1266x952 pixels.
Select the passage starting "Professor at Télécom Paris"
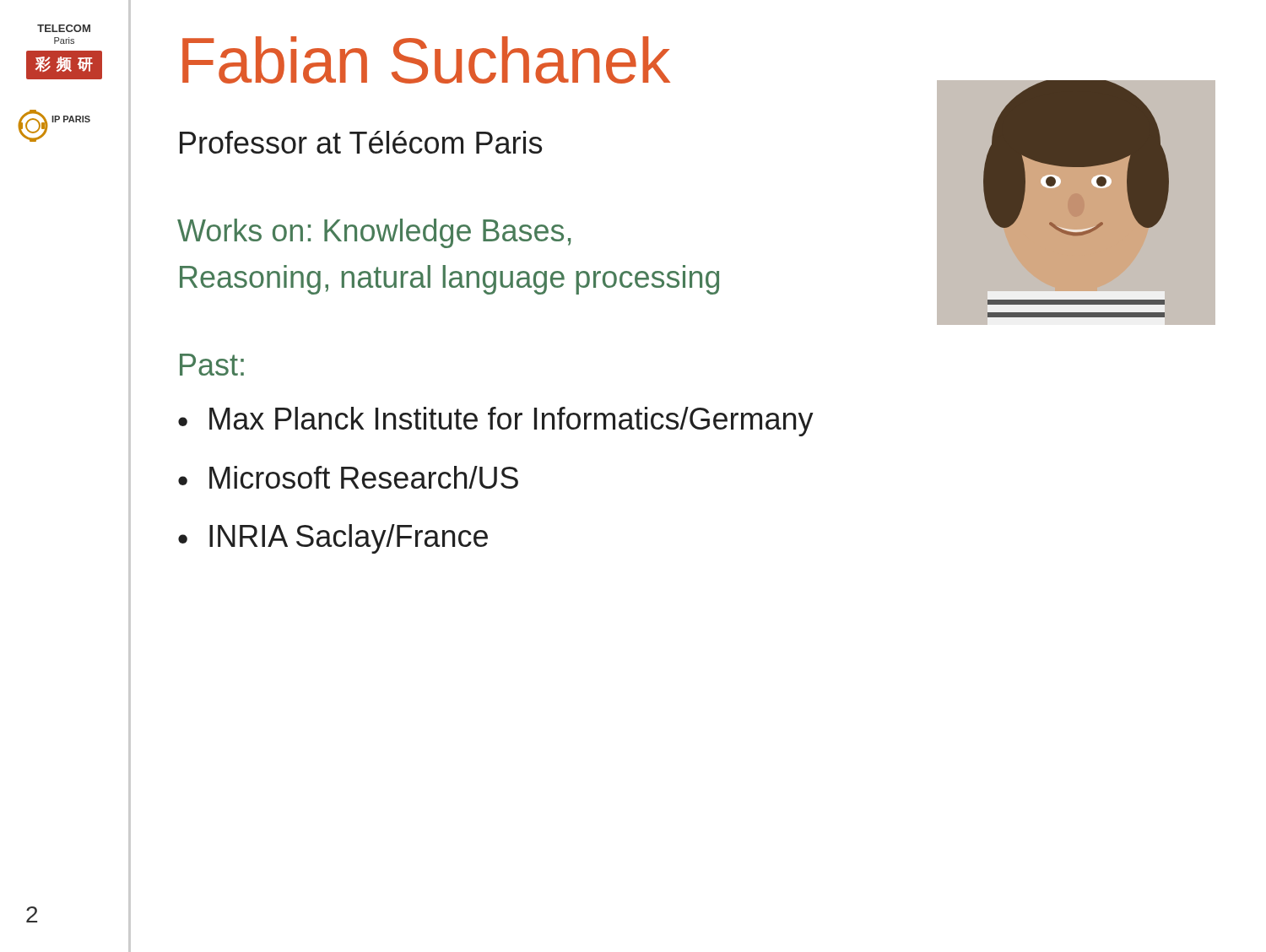358,143
